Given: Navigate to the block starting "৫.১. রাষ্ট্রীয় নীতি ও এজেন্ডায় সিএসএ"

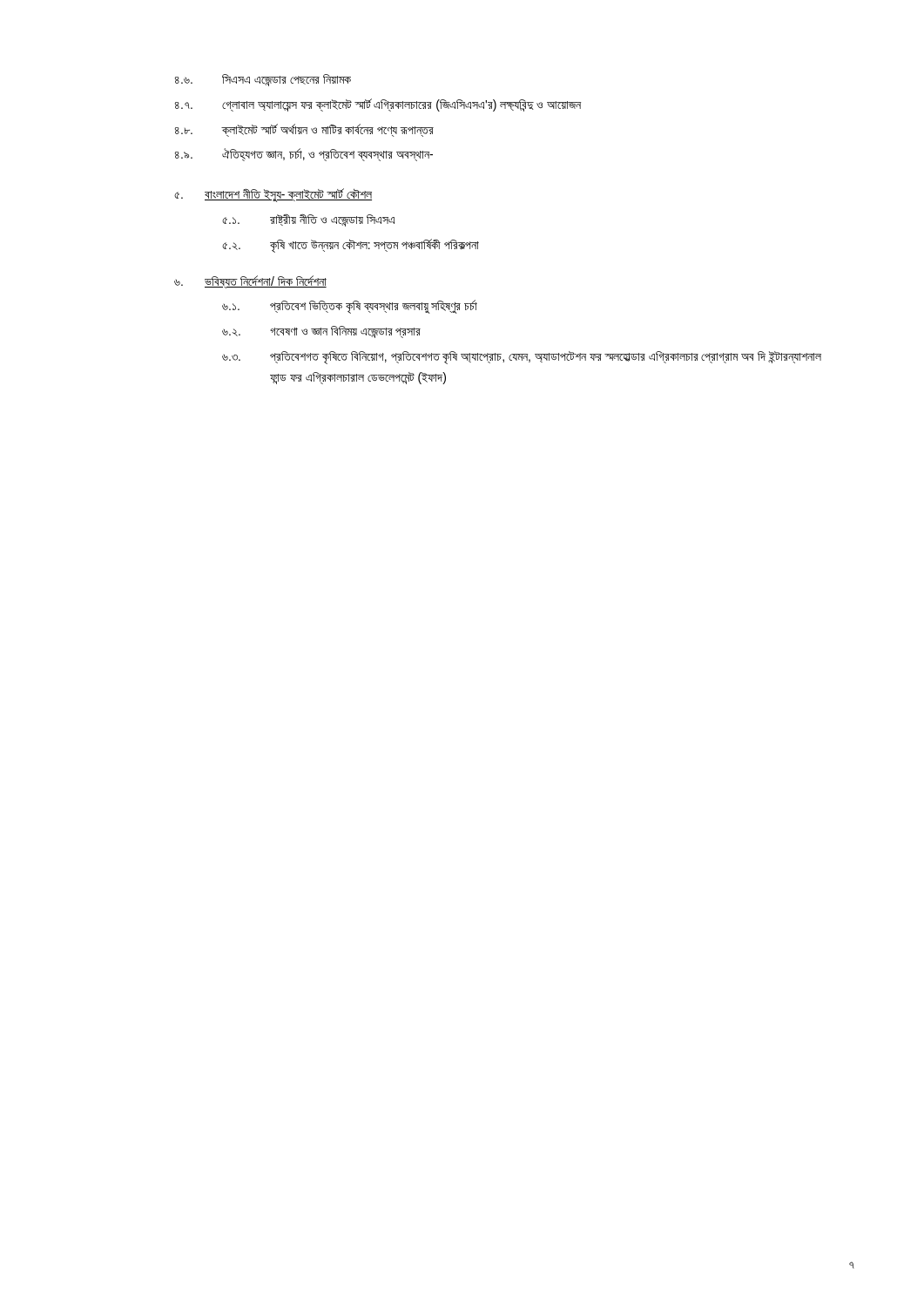Looking at the screenshot, I should pyautogui.click(x=308, y=220).
